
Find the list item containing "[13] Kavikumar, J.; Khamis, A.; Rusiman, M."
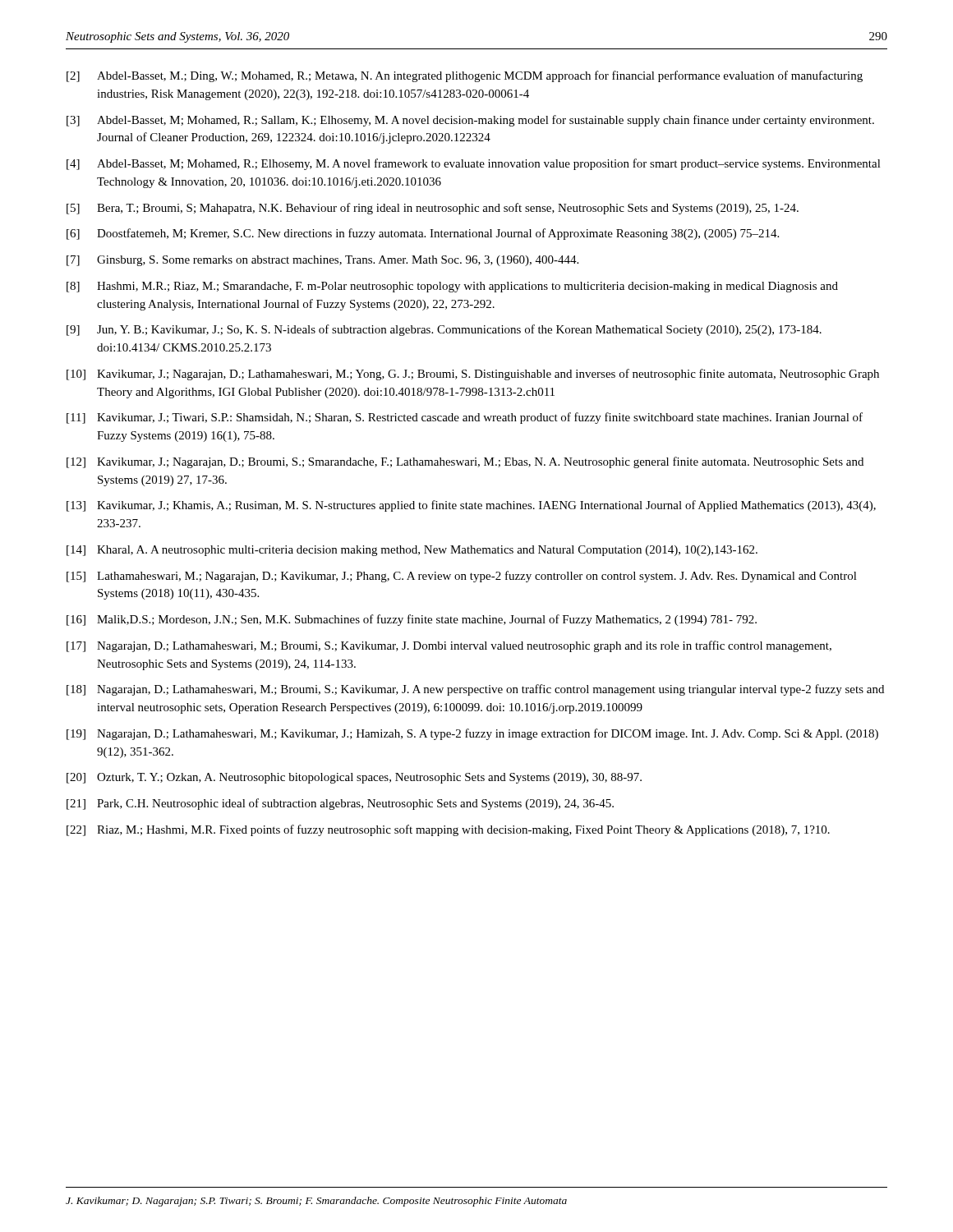coord(476,515)
